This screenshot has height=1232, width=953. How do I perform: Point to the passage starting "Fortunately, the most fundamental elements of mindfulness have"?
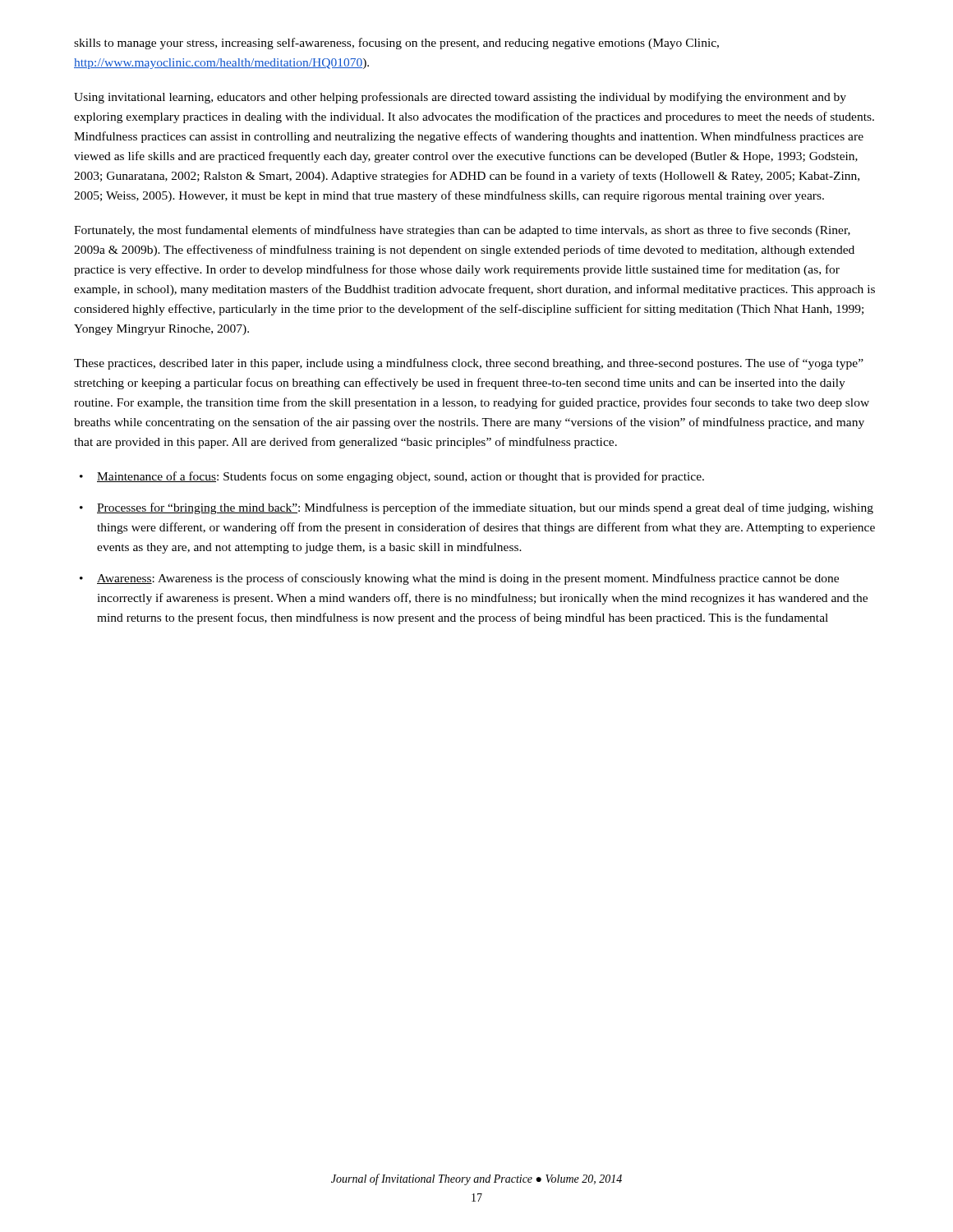point(476,279)
